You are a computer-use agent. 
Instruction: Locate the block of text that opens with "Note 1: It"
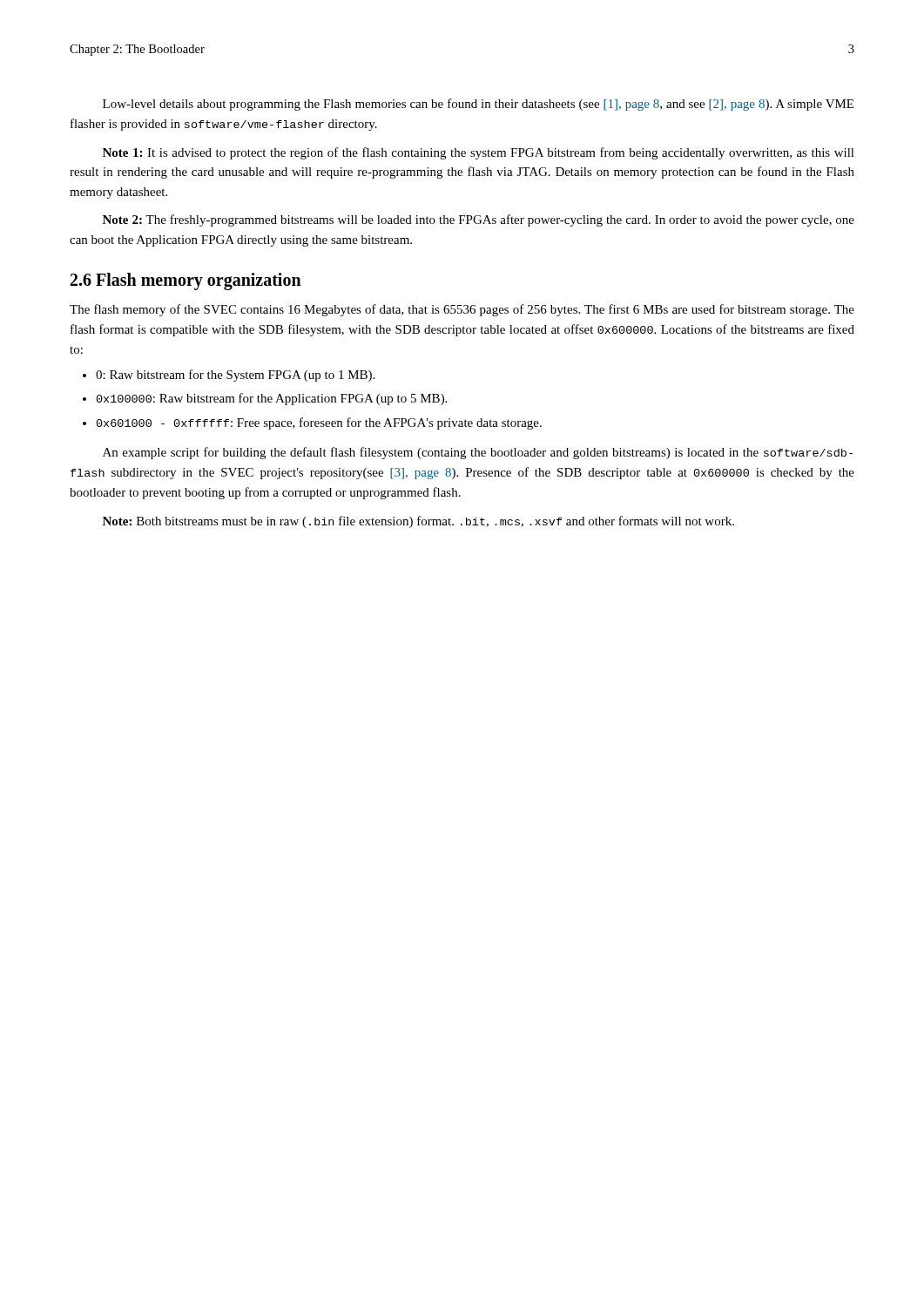(x=462, y=172)
